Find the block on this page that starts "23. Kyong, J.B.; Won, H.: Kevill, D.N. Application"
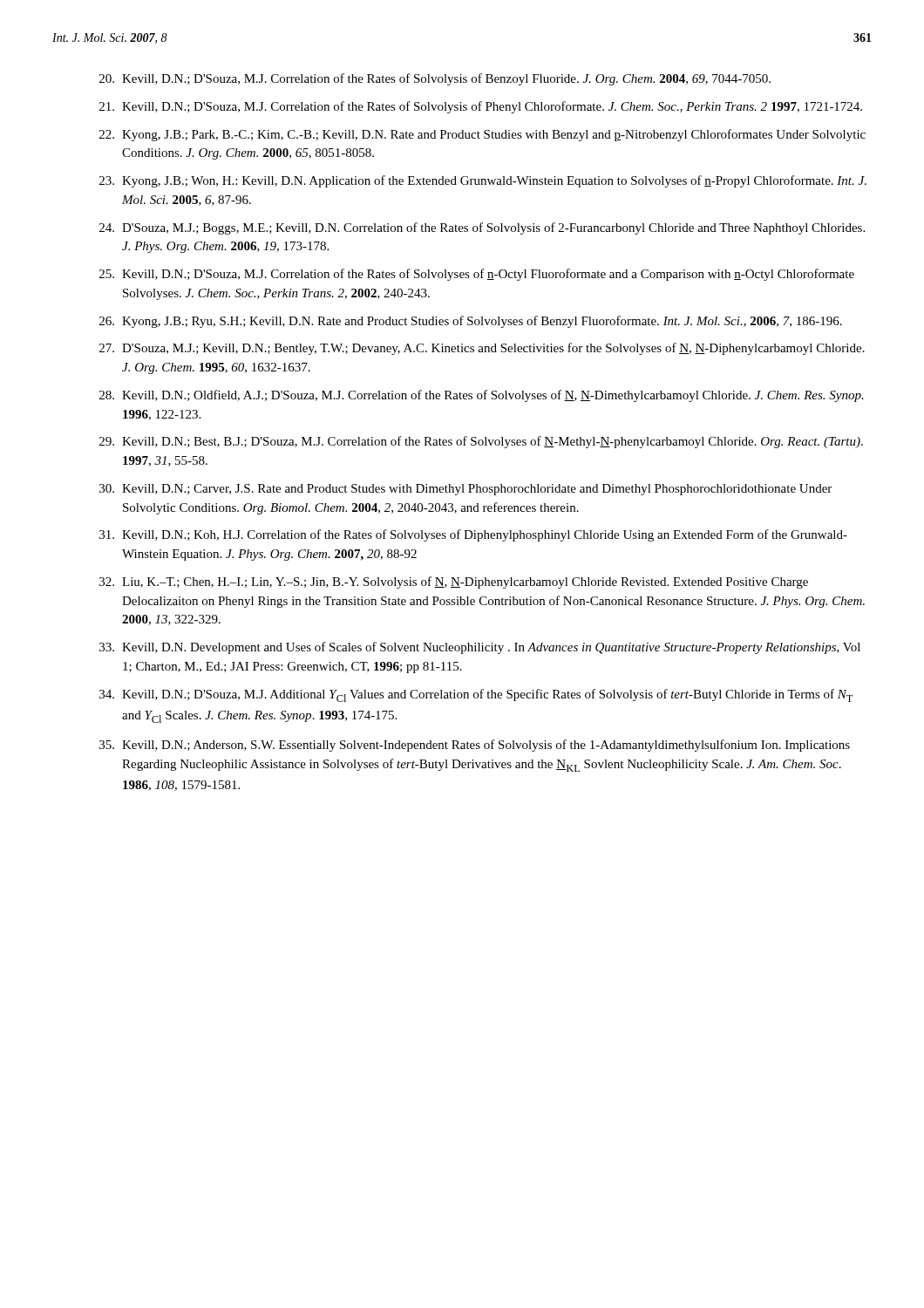The width and height of the screenshot is (924, 1308). pyautogui.click(x=475, y=191)
